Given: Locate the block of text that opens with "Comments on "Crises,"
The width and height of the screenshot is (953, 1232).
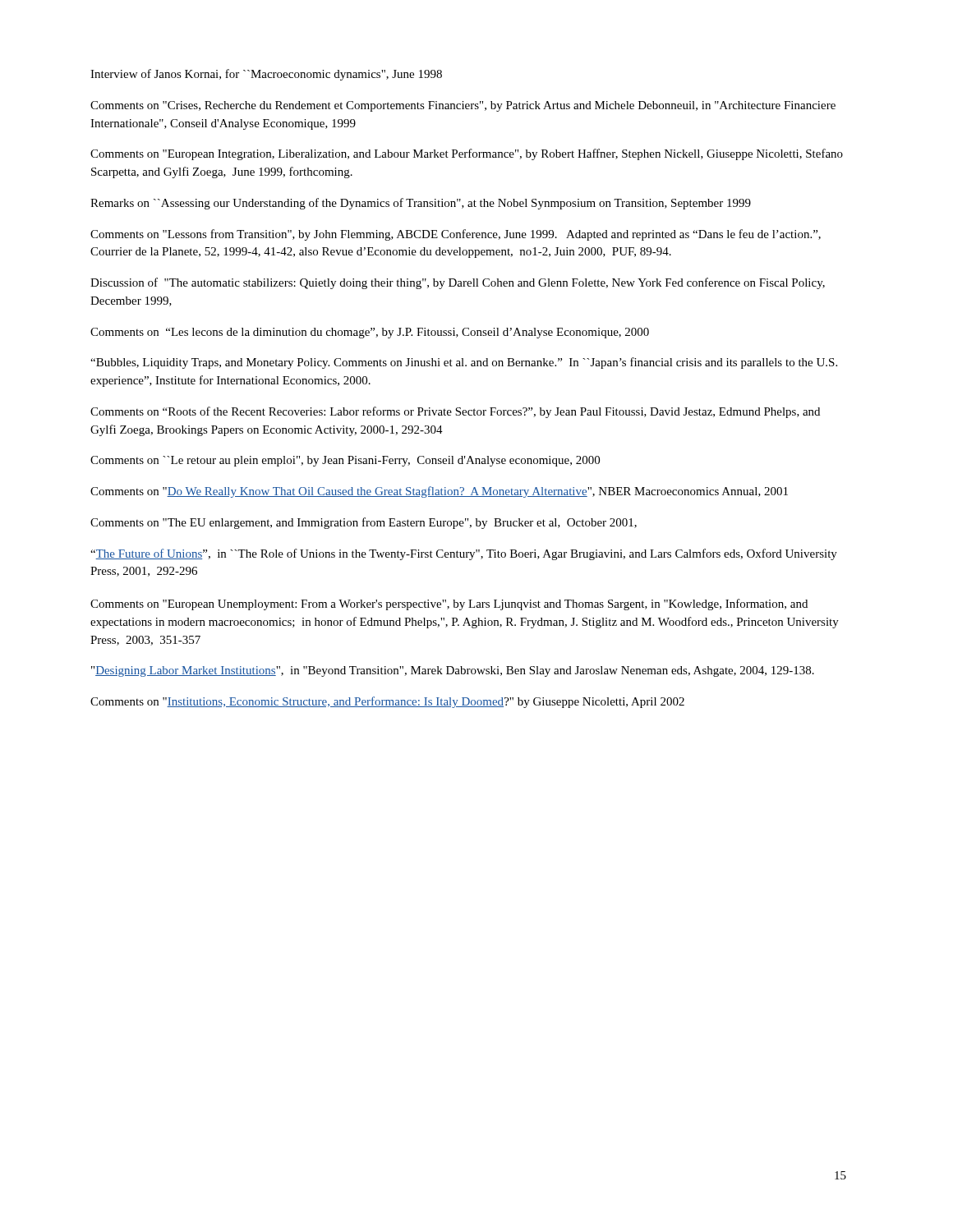Looking at the screenshot, I should [x=463, y=114].
